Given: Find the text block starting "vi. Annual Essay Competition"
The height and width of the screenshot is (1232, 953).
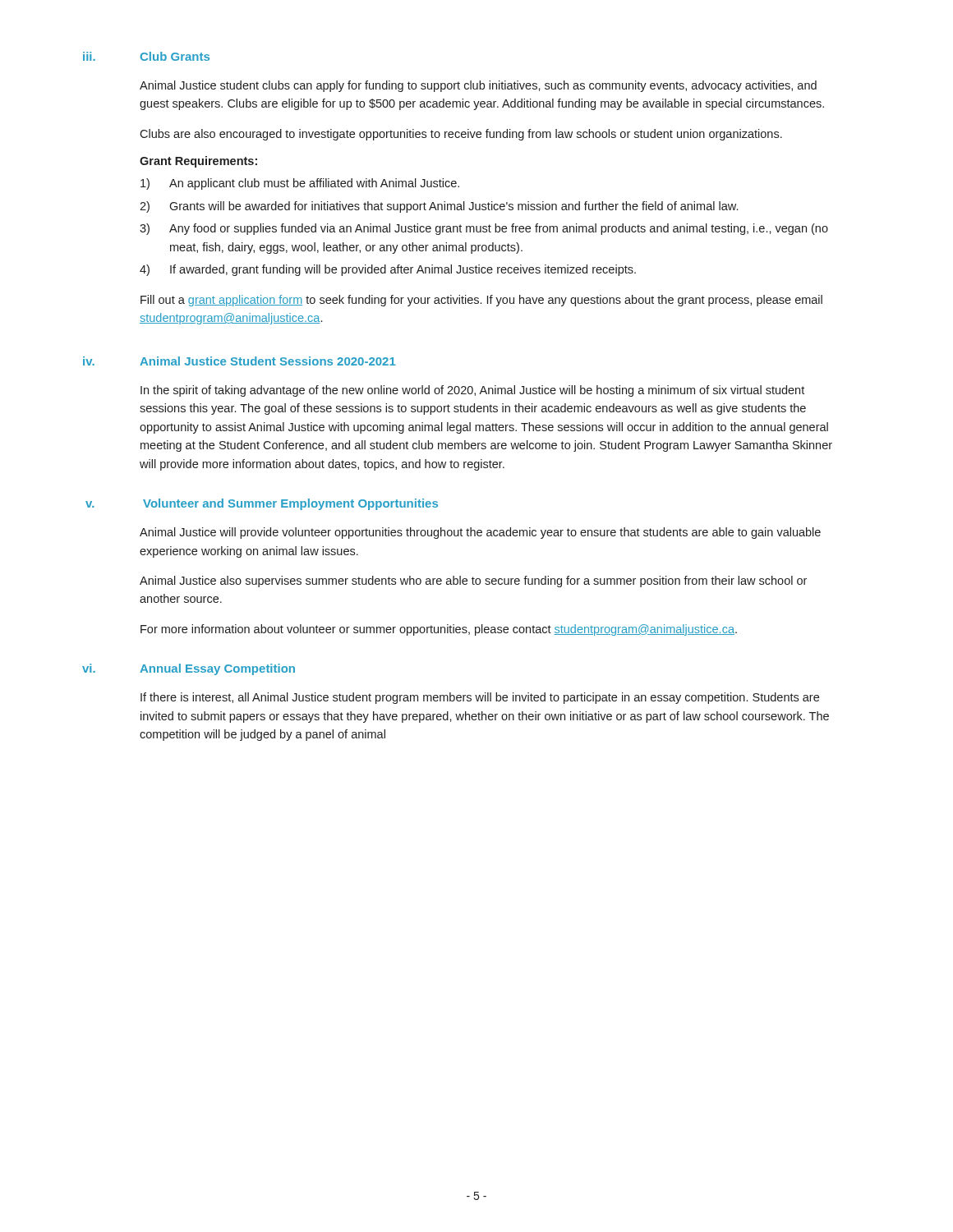Looking at the screenshot, I should click(189, 668).
